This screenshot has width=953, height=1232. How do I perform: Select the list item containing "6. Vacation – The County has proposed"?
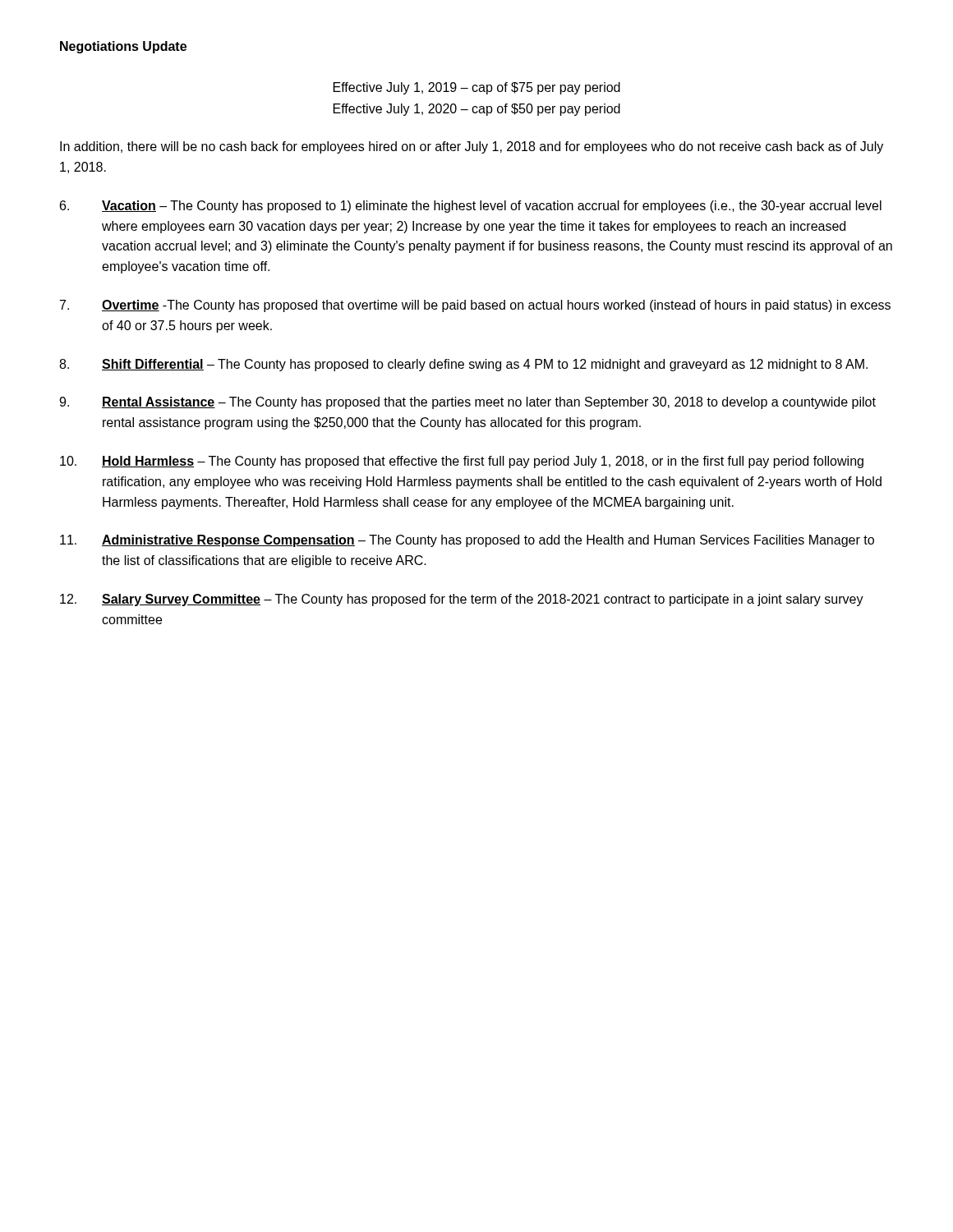tap(476, 237)
